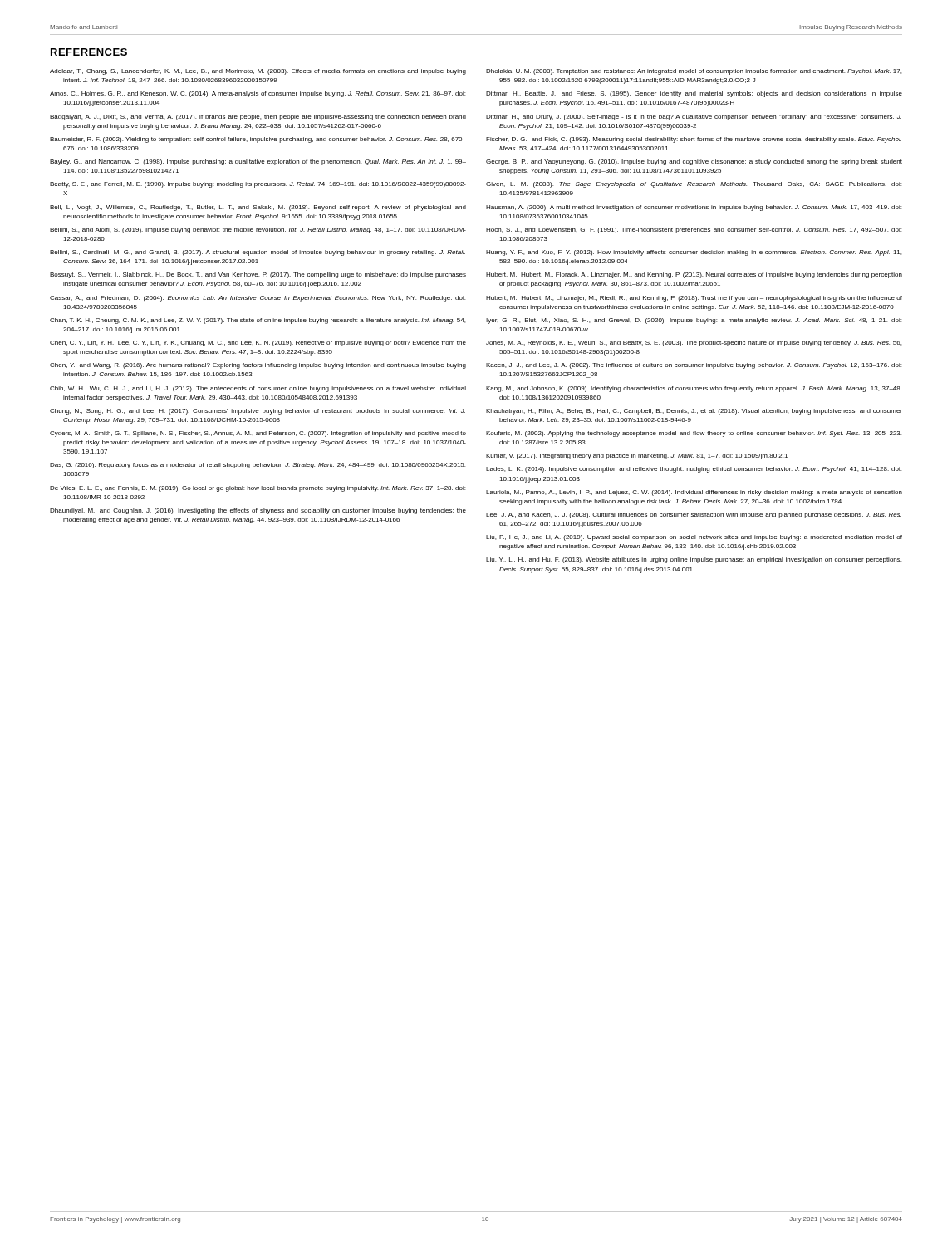Find the list item that says "Jones, M. A., Reynolds, K. E.,"
952x1246 pixels.
pyautogui.click(x=694, y=347)
